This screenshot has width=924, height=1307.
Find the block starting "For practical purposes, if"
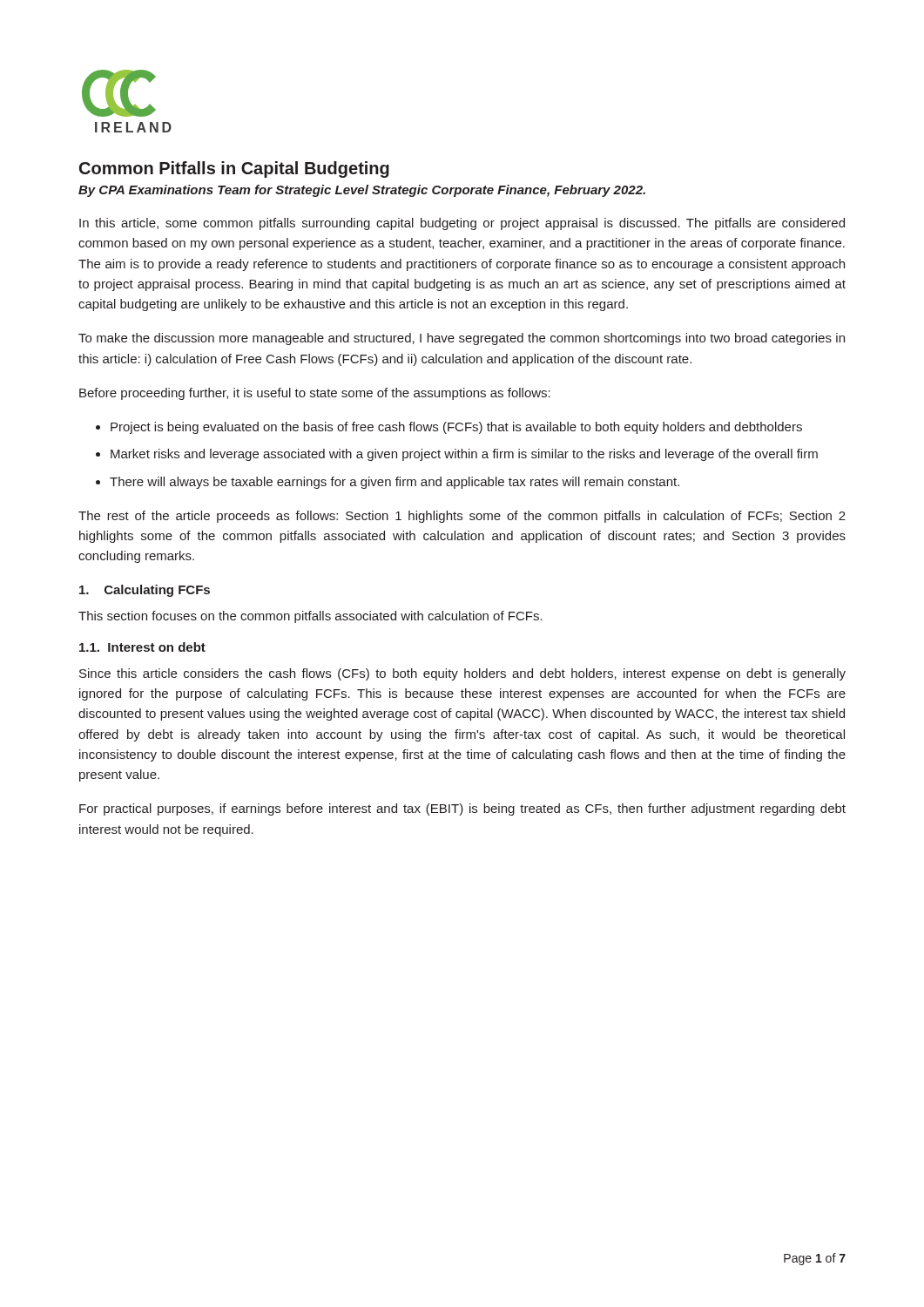click(462, 819)
